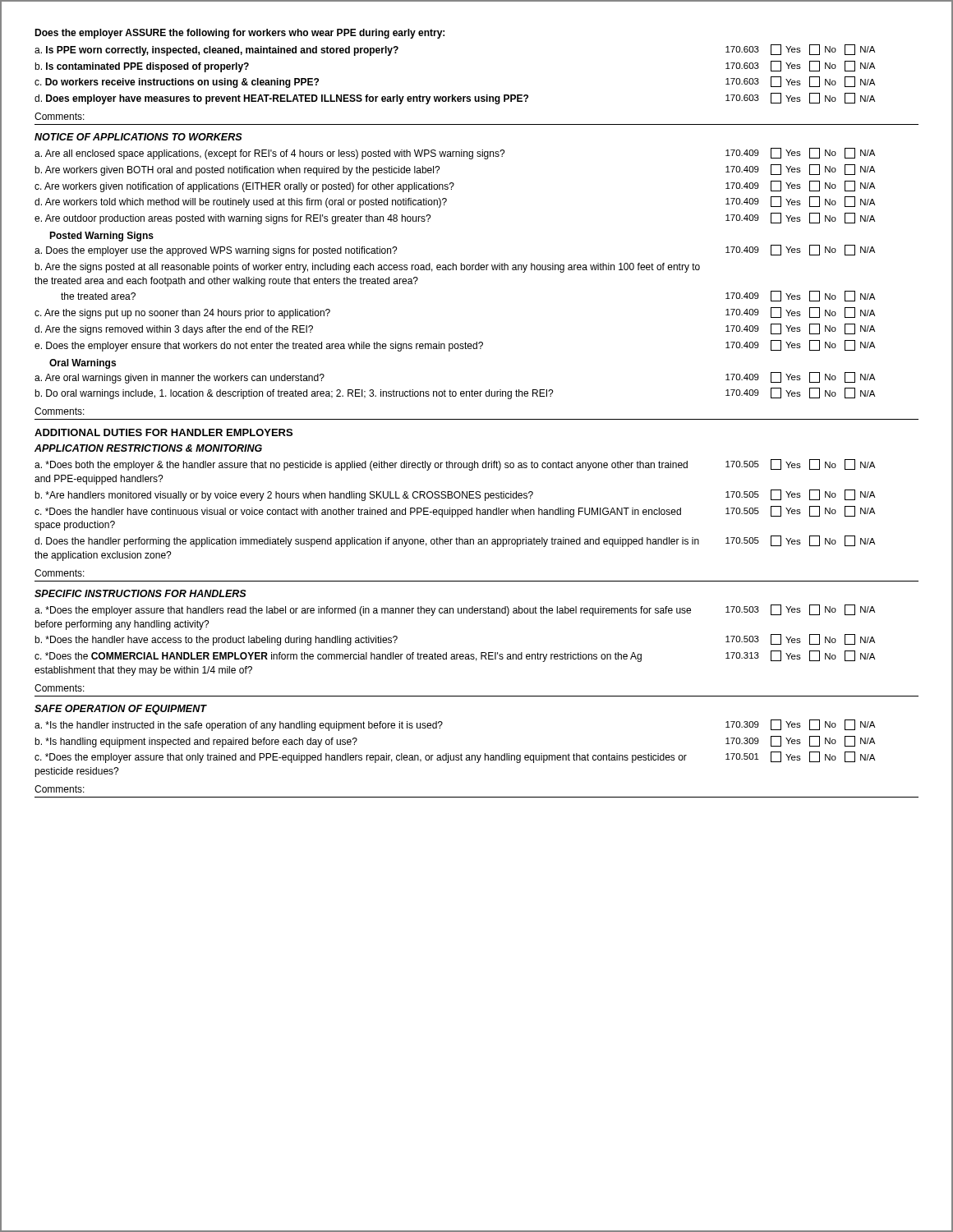
Task: Point to the element starting "b. Do oral warnings"
Action: 476,394
